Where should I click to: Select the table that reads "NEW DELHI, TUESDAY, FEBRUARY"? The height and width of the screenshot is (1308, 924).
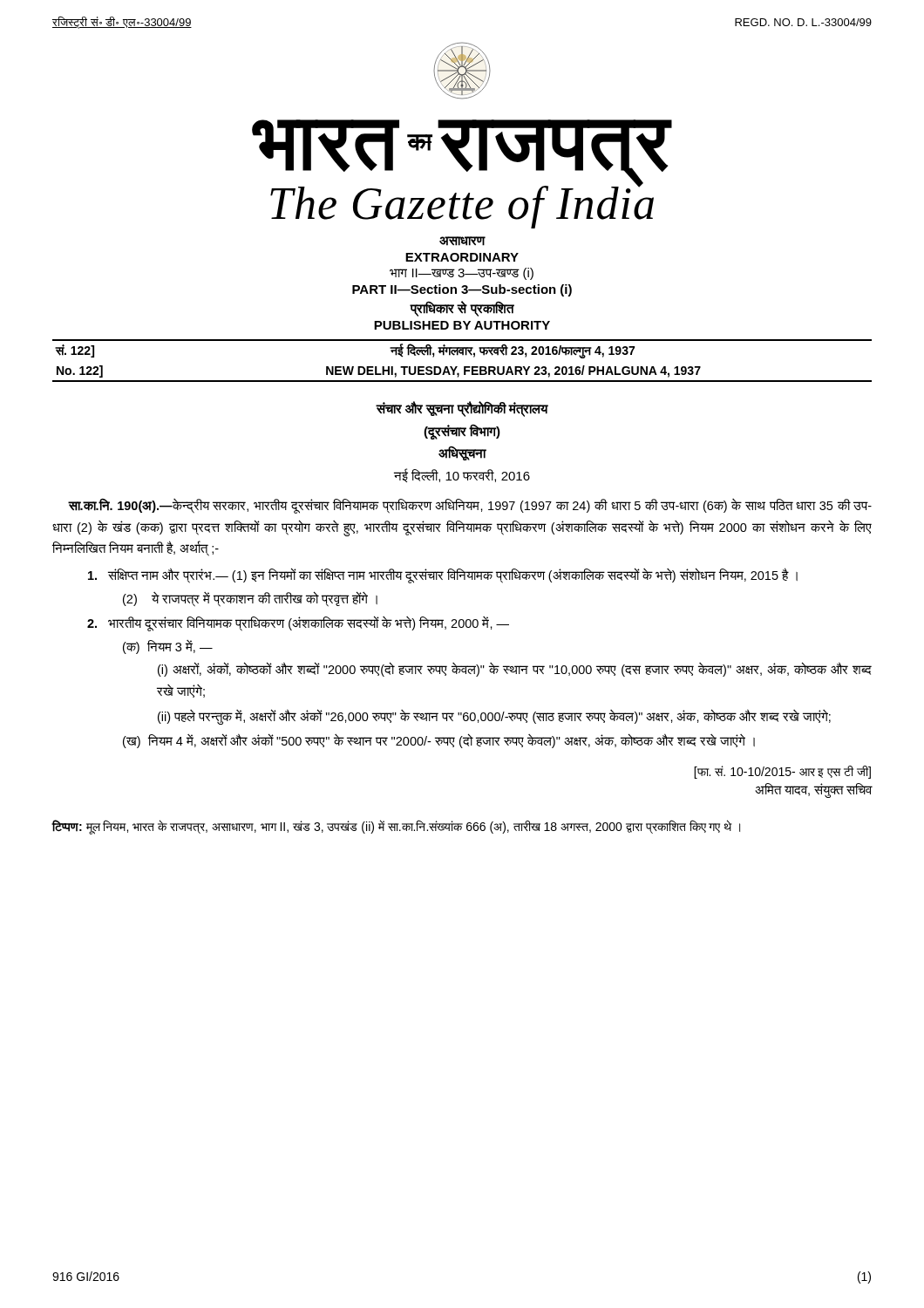(x=462, y=361)
